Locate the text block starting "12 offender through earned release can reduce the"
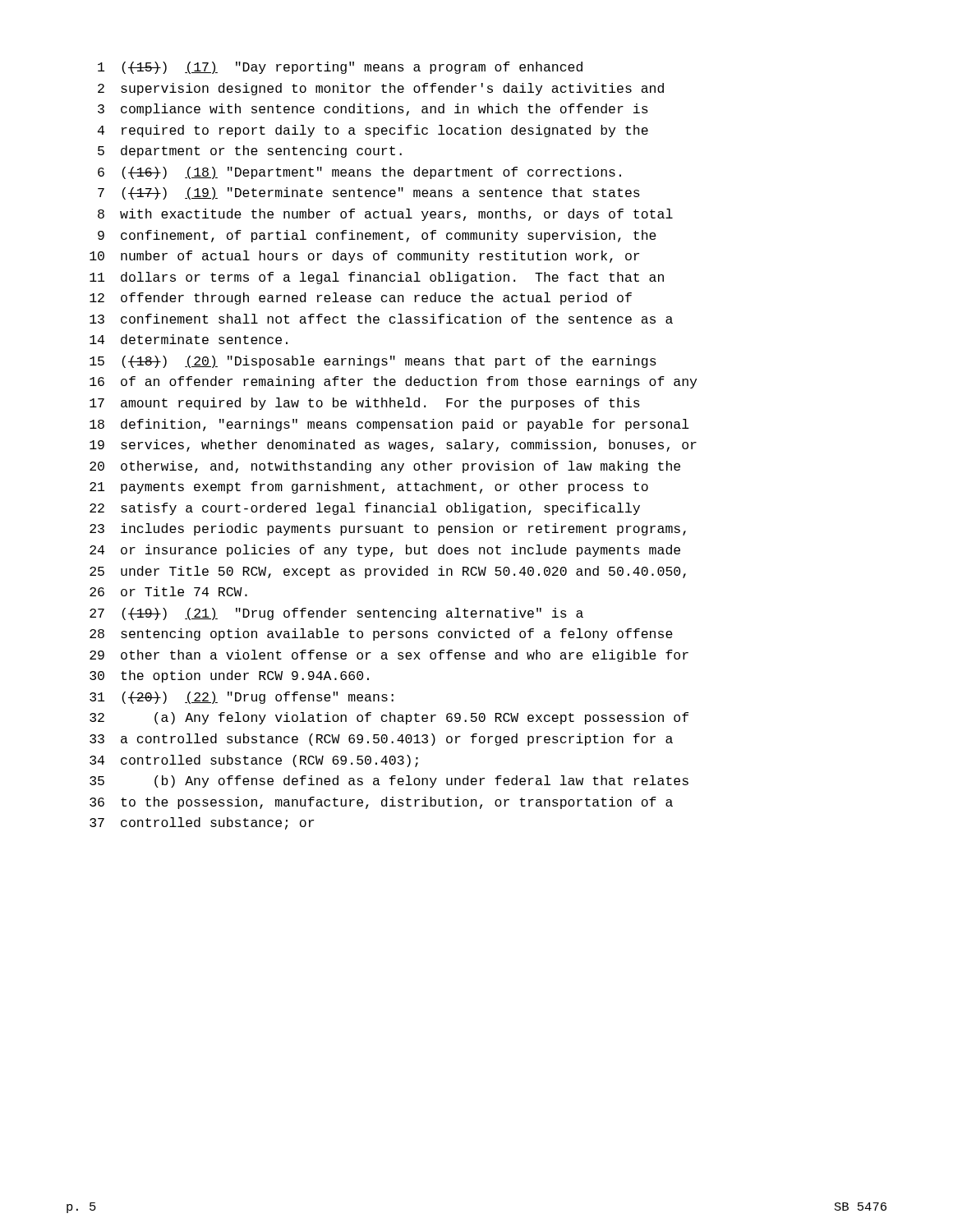Viewport: 953px width, 1232px height. (476, 299)
